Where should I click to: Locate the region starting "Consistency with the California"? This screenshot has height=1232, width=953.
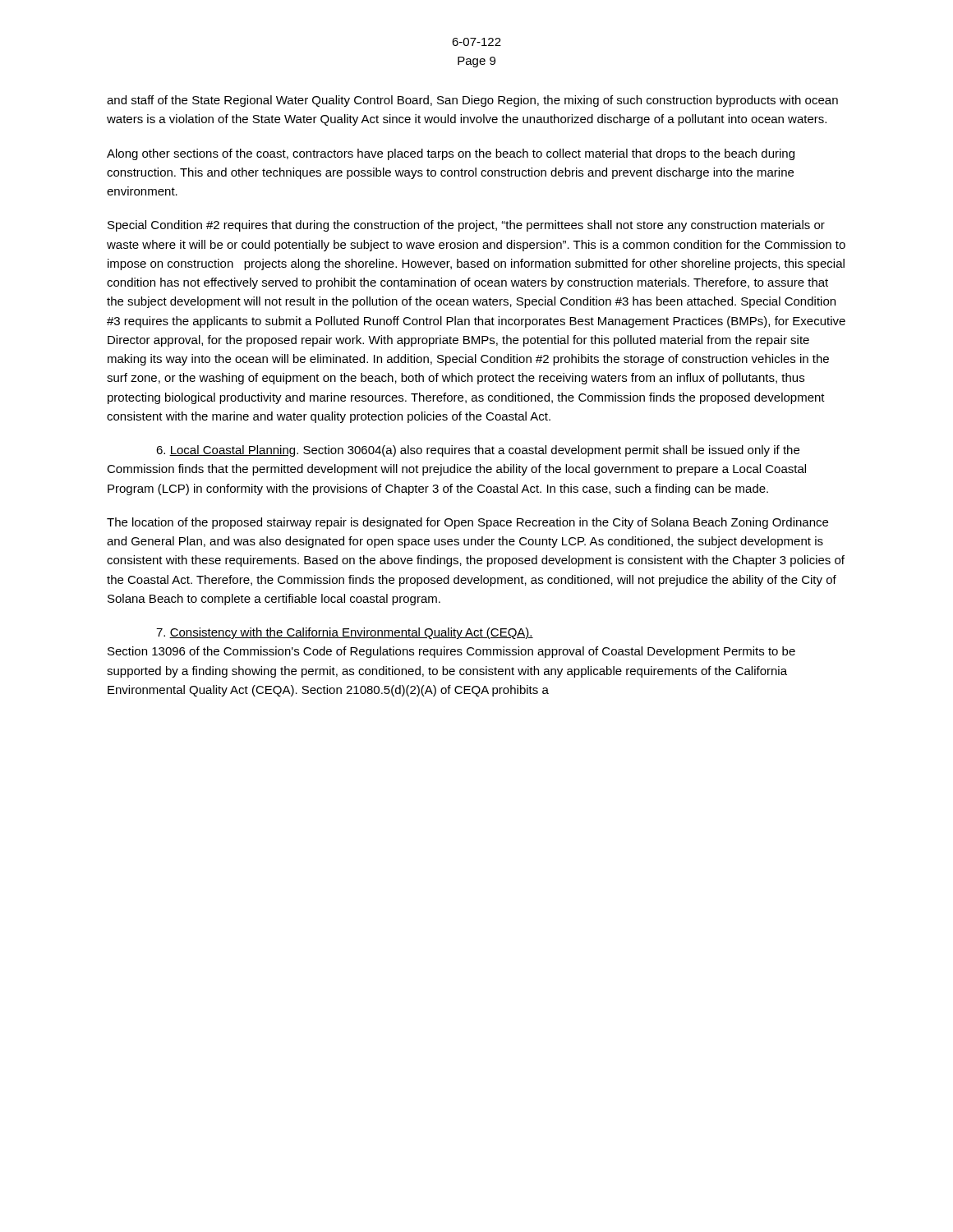point(451,661)
